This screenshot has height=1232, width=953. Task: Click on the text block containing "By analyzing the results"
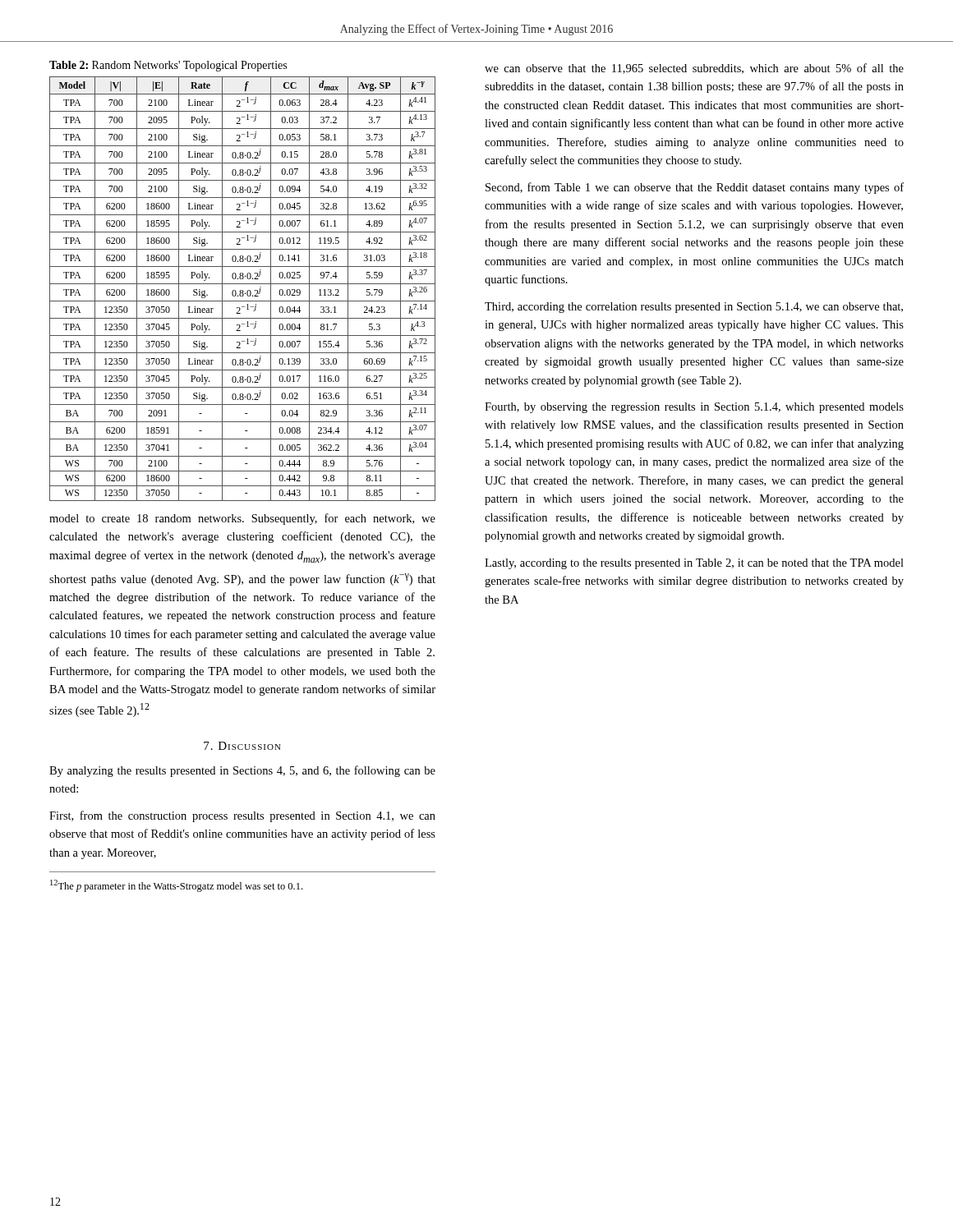242,780
